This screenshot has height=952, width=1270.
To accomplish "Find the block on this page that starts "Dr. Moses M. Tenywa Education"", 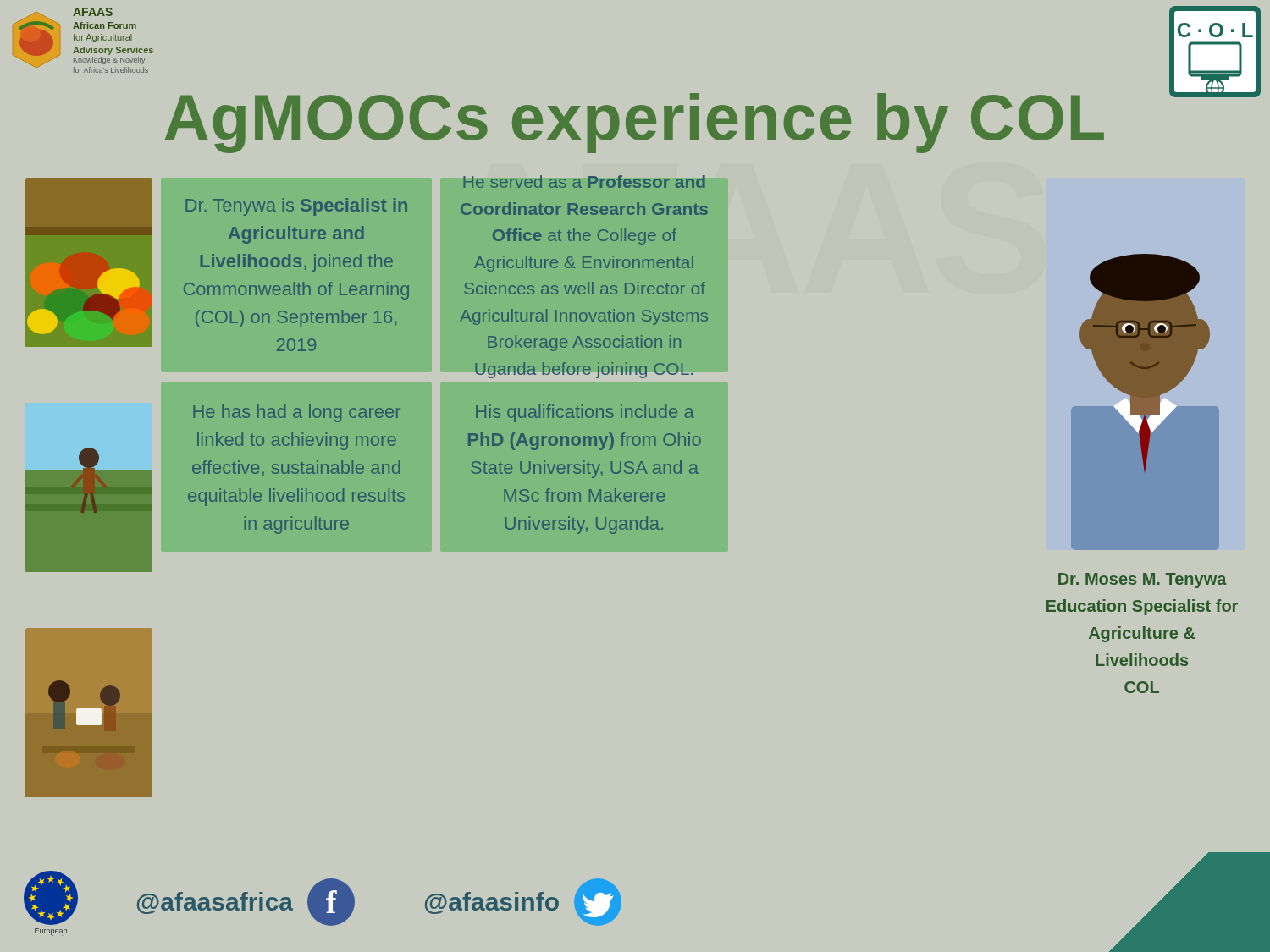I will point(1142,633).
